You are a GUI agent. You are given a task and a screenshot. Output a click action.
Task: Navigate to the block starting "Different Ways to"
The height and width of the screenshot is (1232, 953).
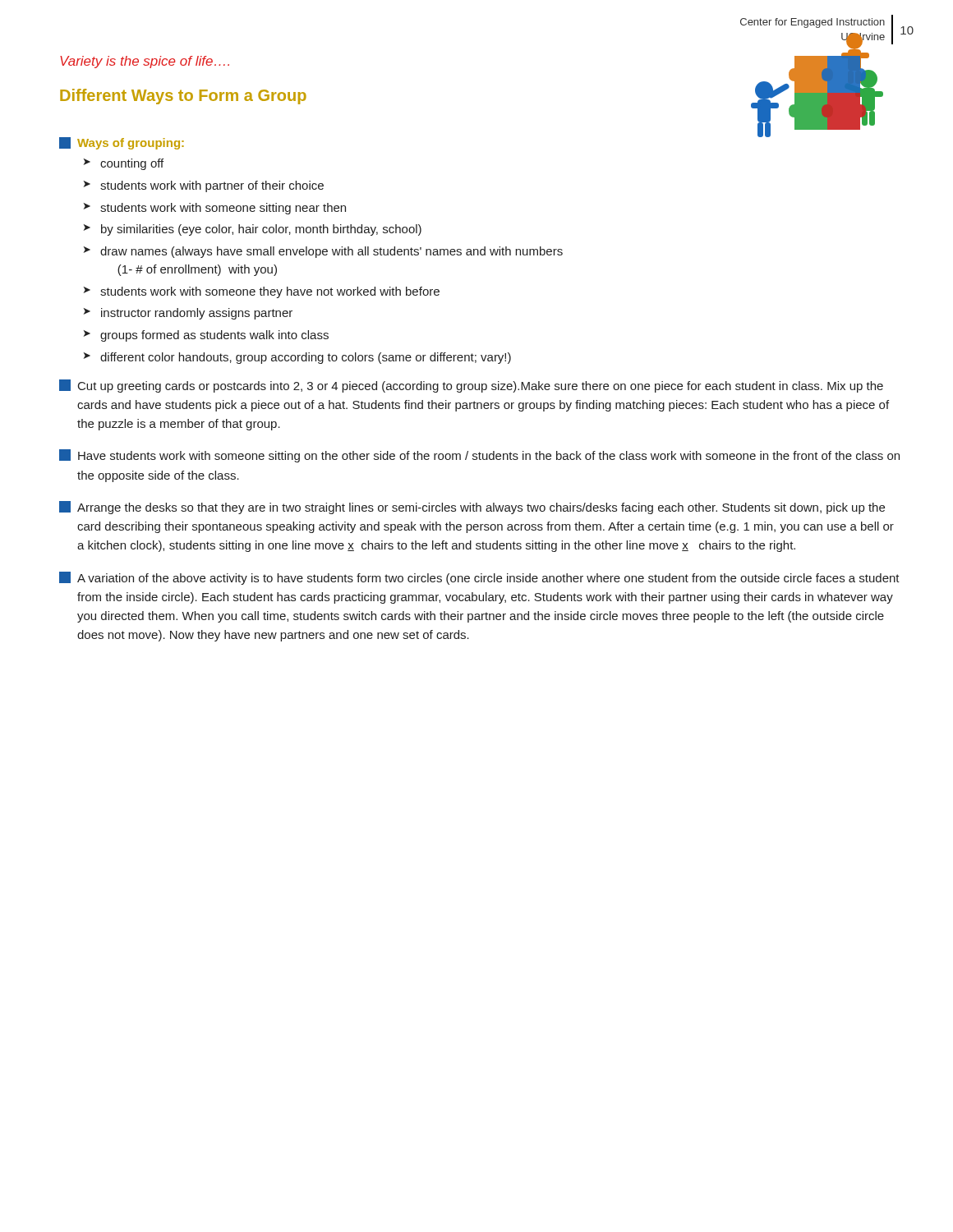point(183,95)
